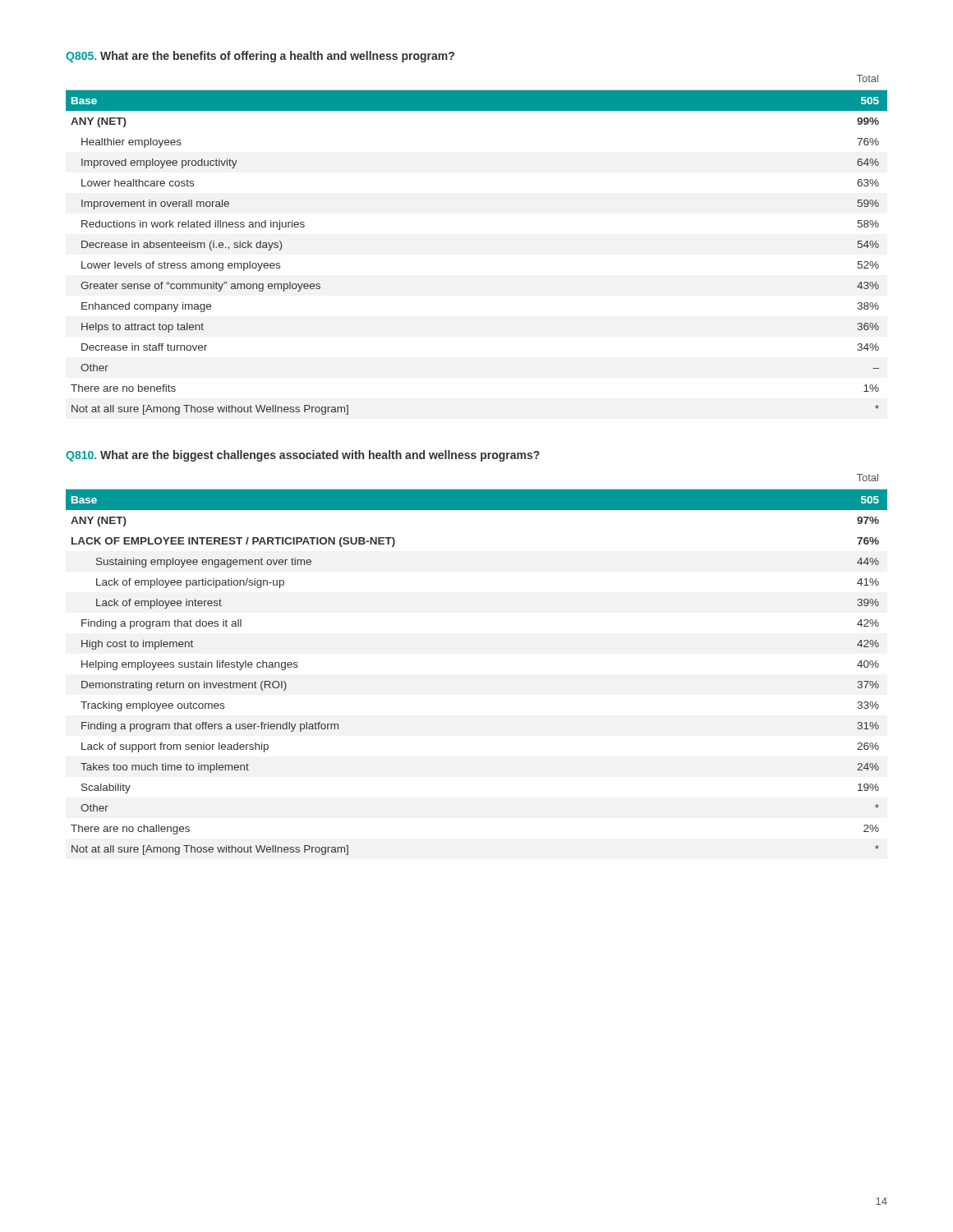Navigate to the text starting "Q810. What are the biggest challenges"

click(303, 455)
